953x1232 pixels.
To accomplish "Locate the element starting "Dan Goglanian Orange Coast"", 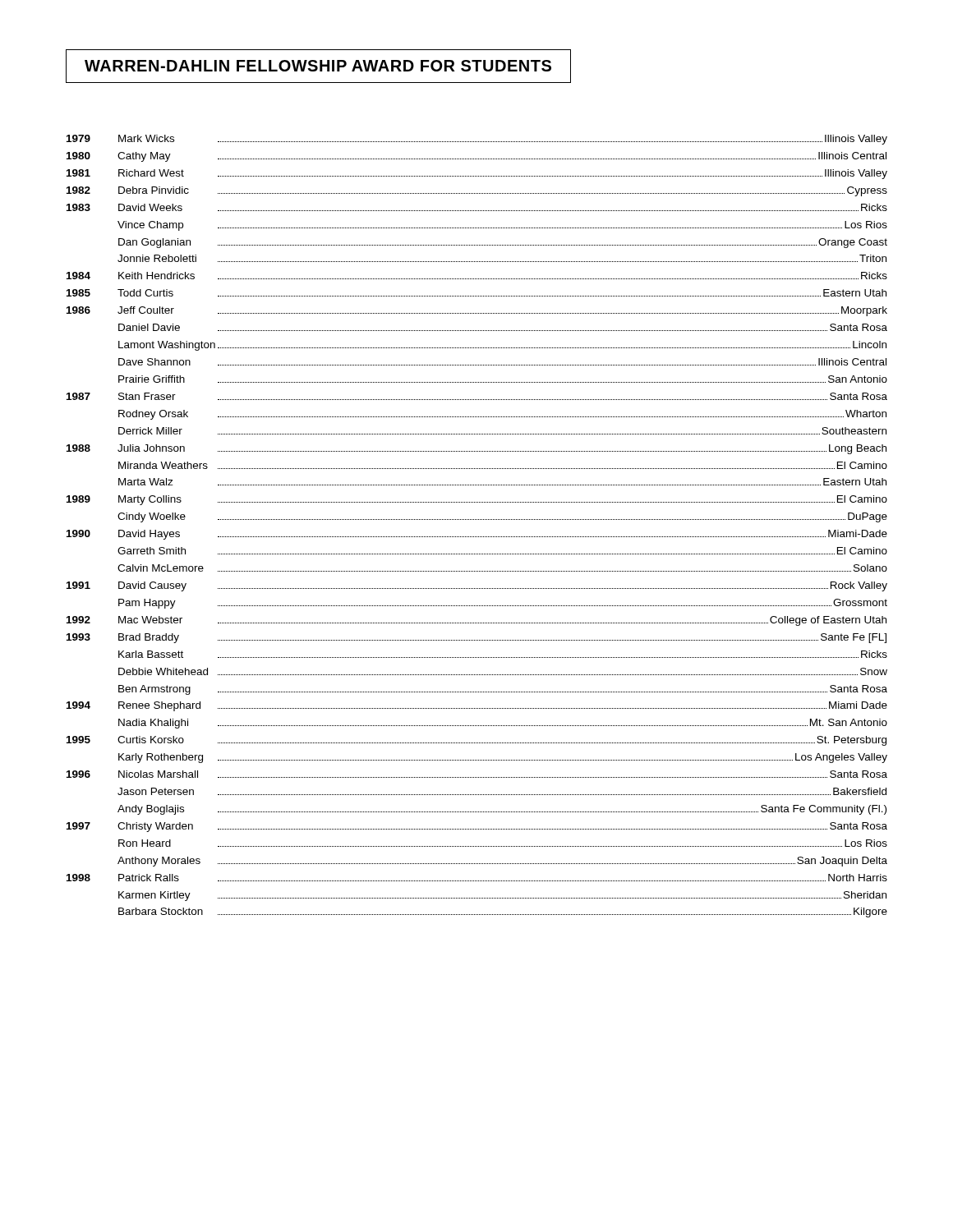I will pos(502,242).
